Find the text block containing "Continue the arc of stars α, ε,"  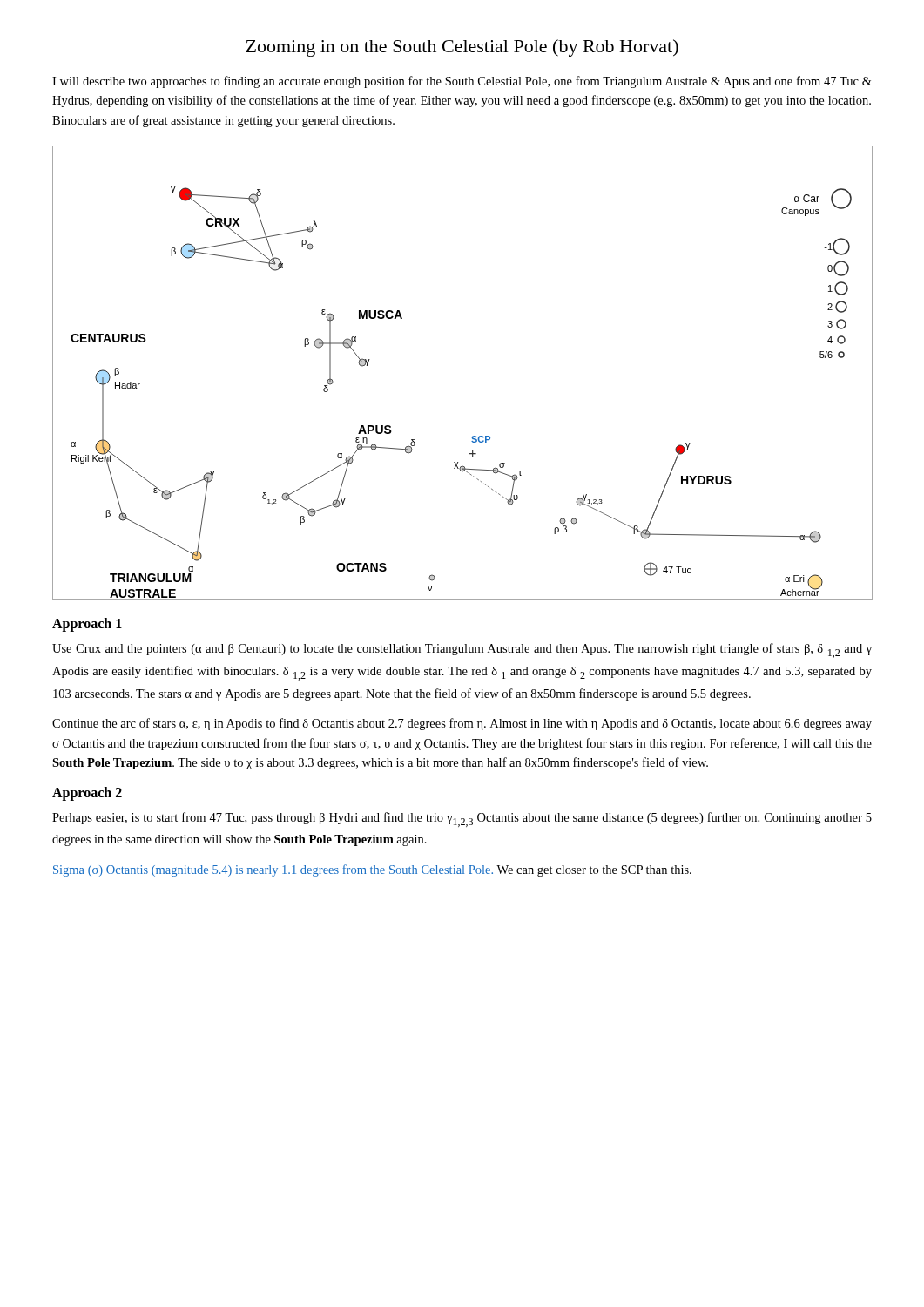[462, 743]
